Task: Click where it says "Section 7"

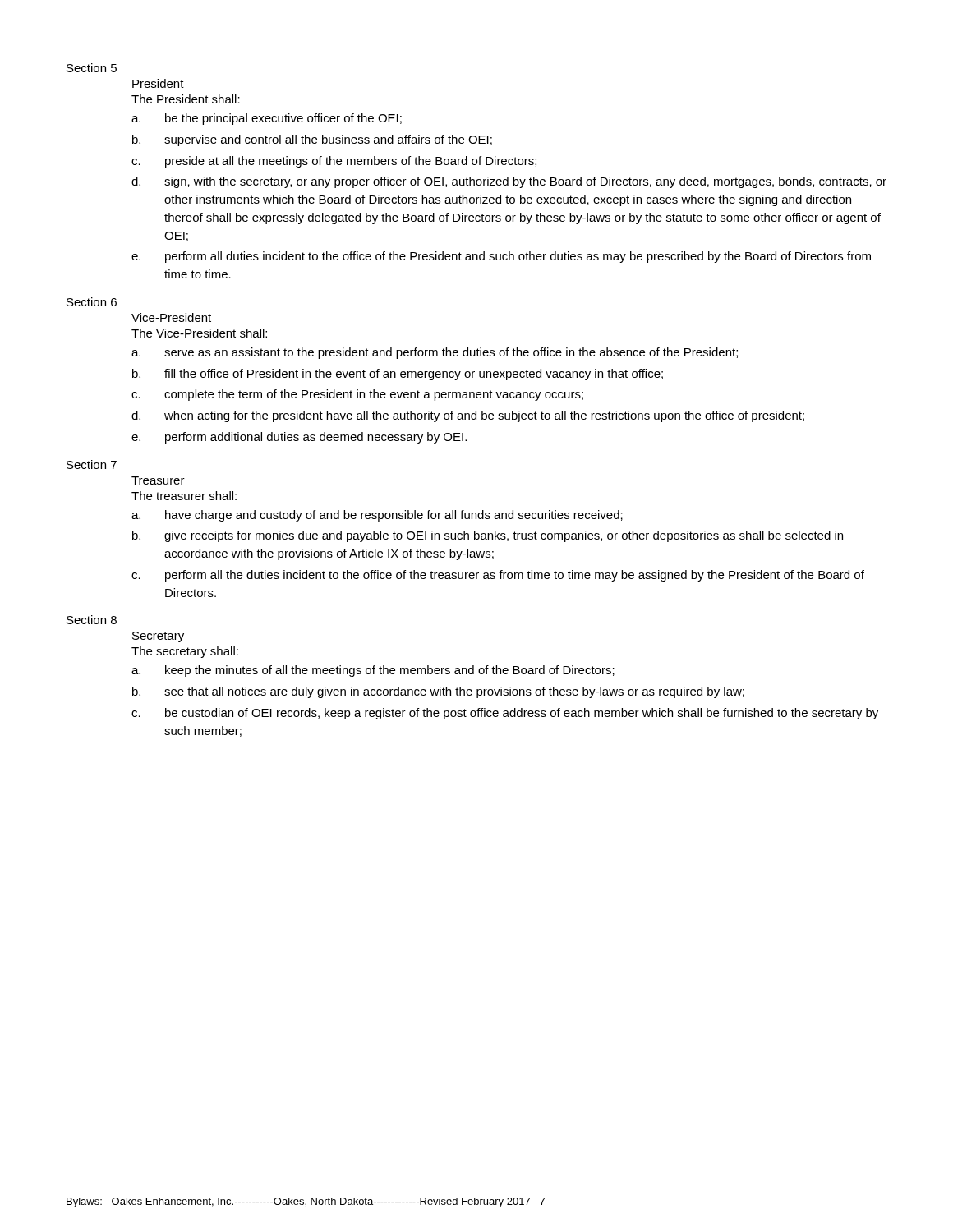Action: tap(91, 464)
